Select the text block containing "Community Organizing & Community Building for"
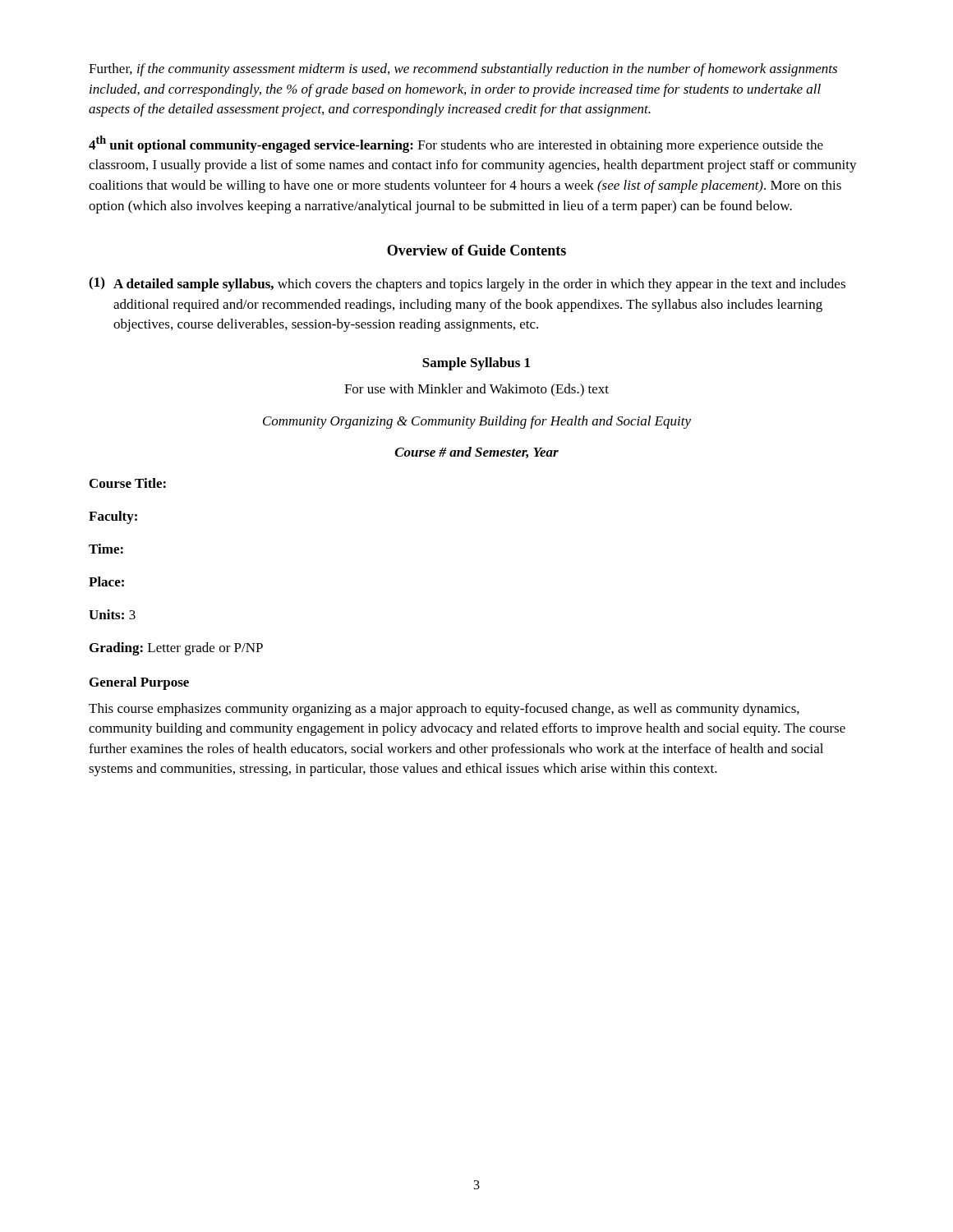 point(476,421)
